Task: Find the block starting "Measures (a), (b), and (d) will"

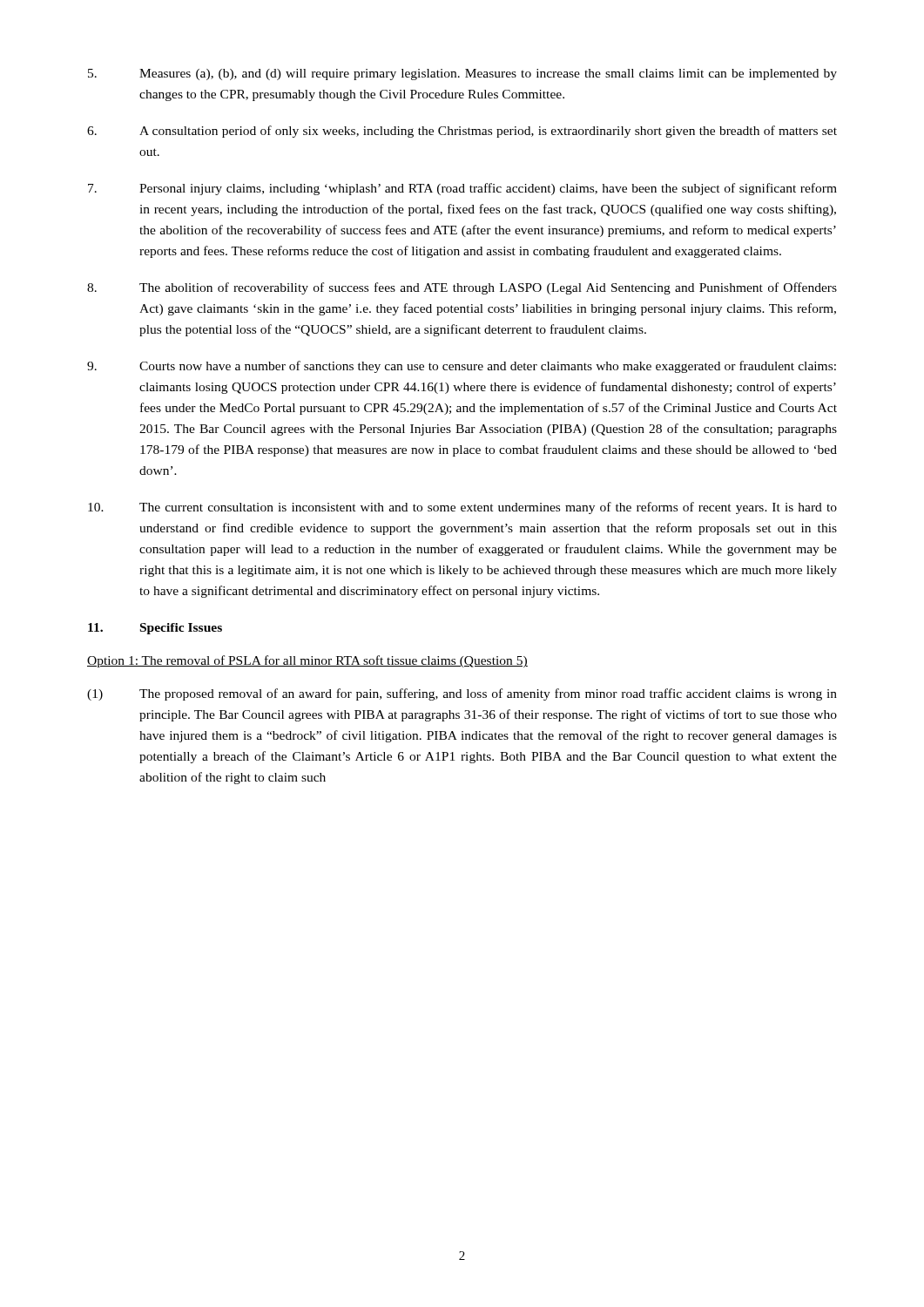Action: (462, 84)
